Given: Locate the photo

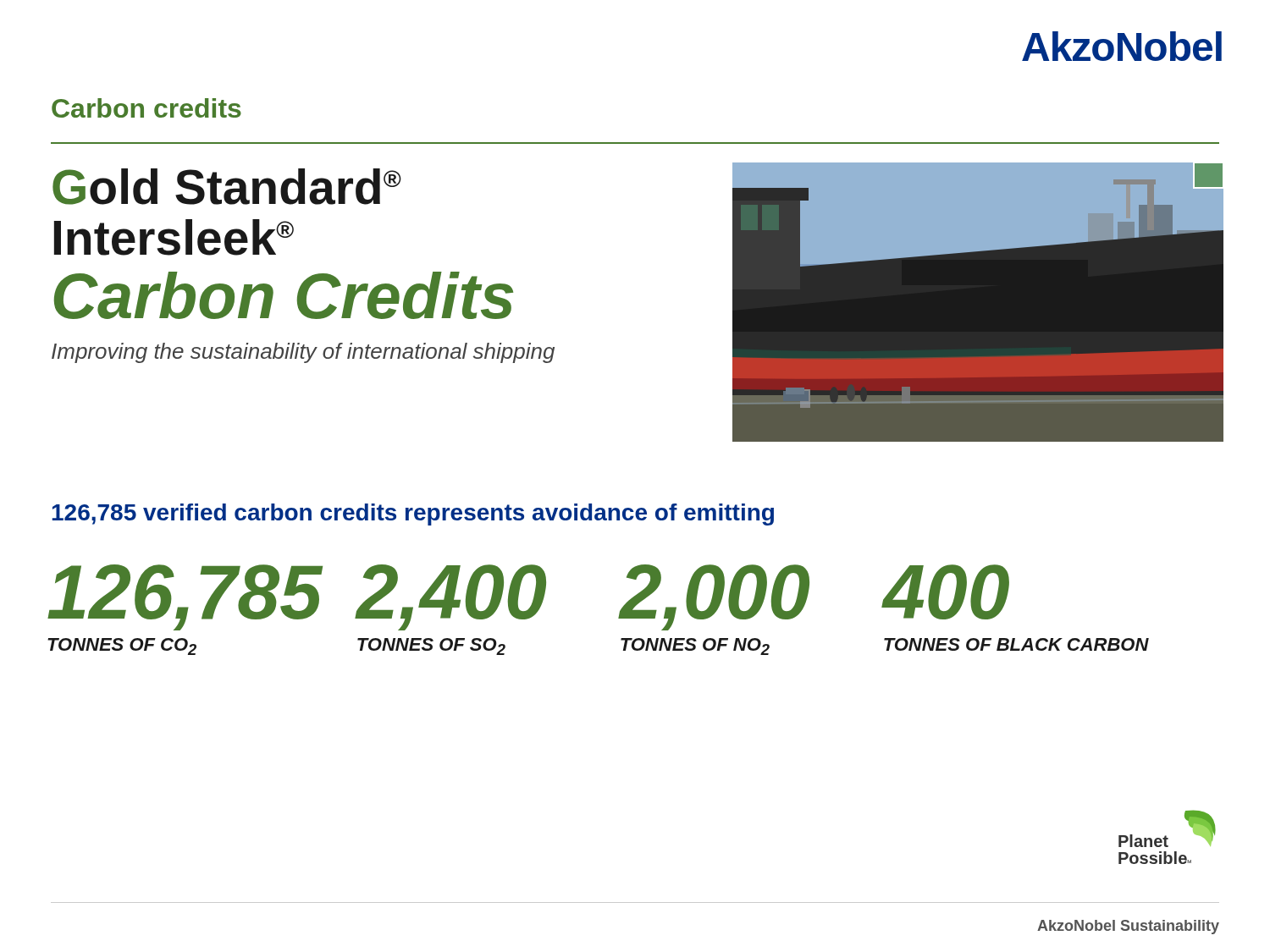Looking at the screenshot, I should 978,302.
